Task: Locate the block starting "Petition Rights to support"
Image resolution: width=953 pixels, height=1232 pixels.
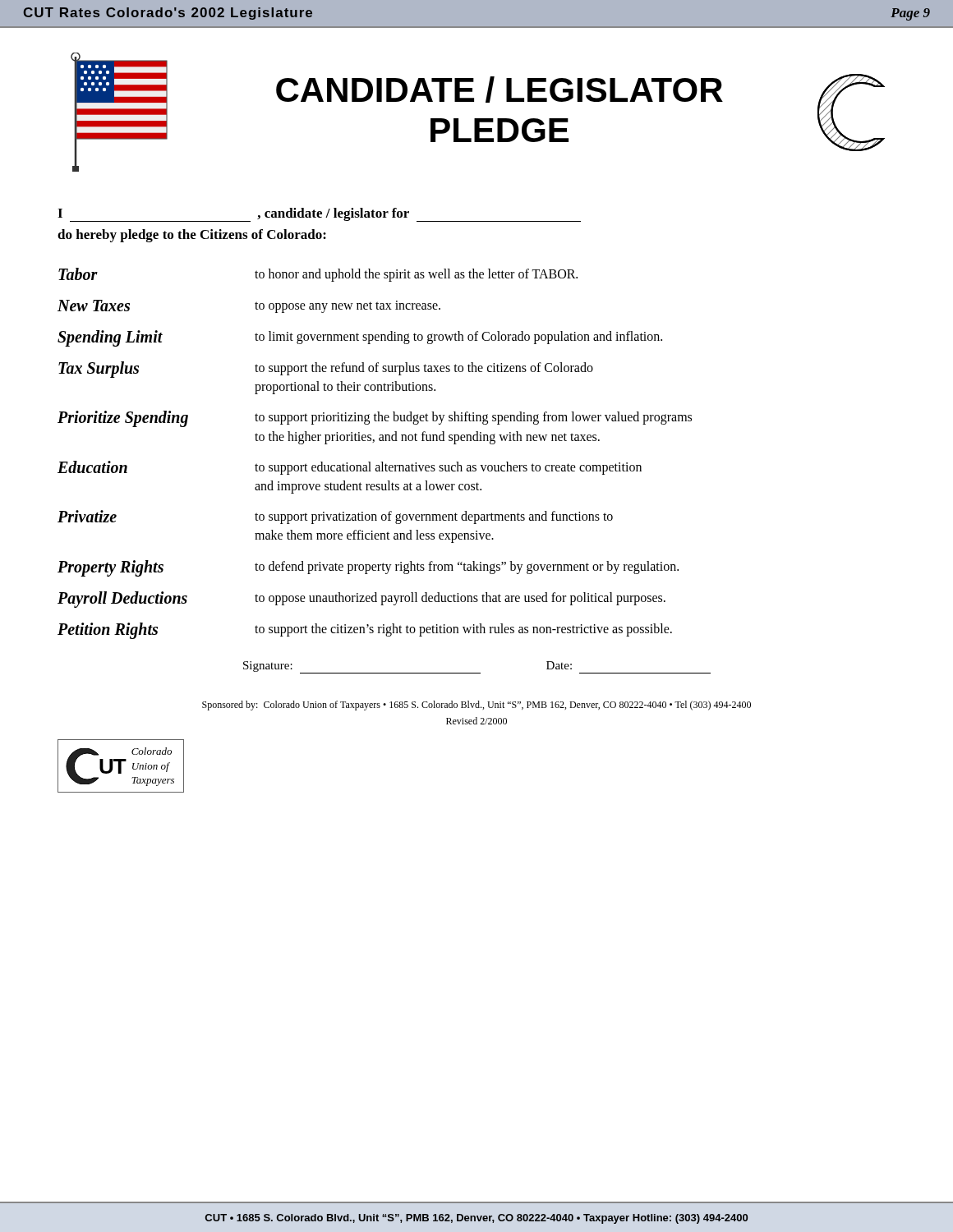Action: [476, 629]
